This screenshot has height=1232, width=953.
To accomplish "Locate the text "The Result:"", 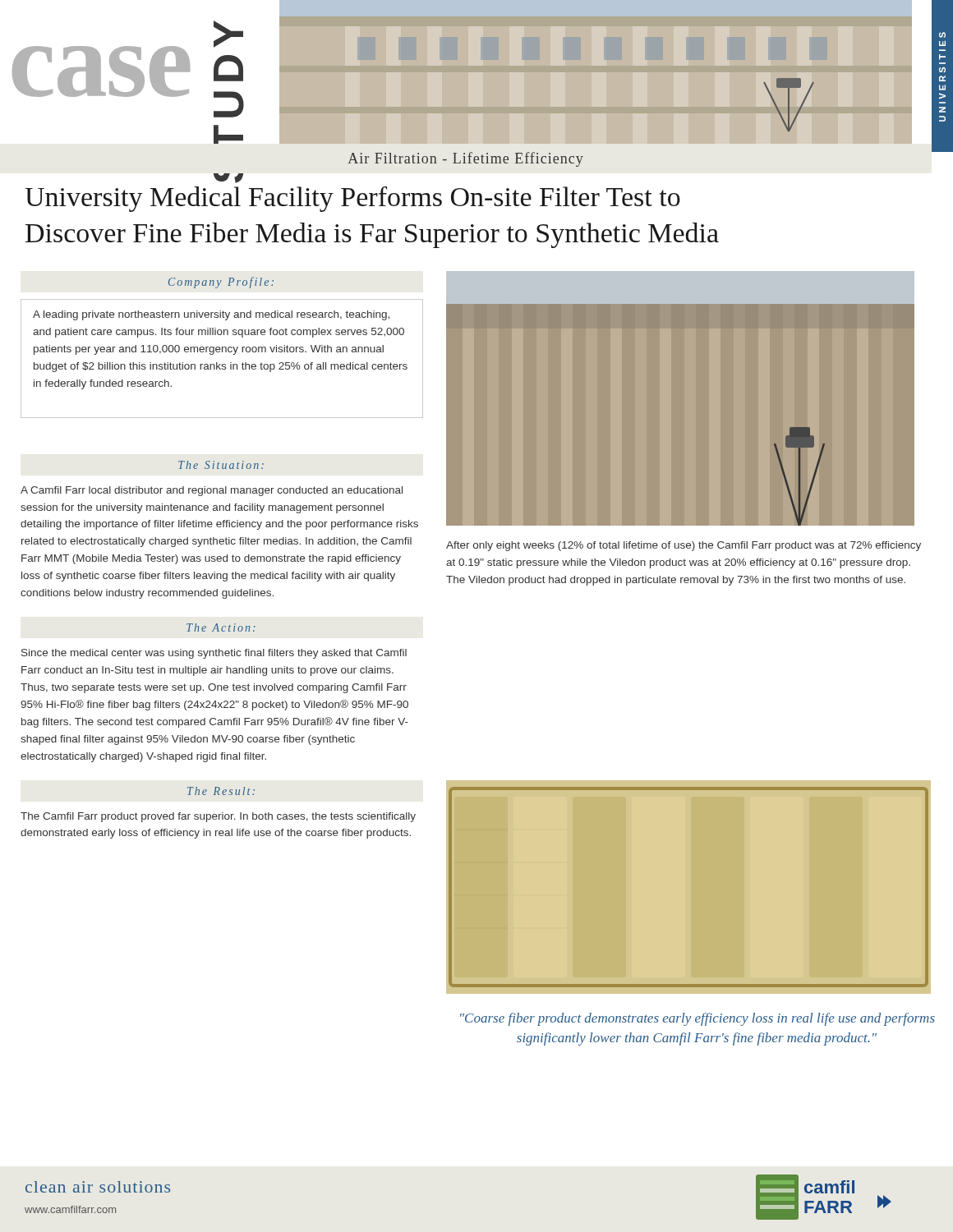I will [222, 791].
